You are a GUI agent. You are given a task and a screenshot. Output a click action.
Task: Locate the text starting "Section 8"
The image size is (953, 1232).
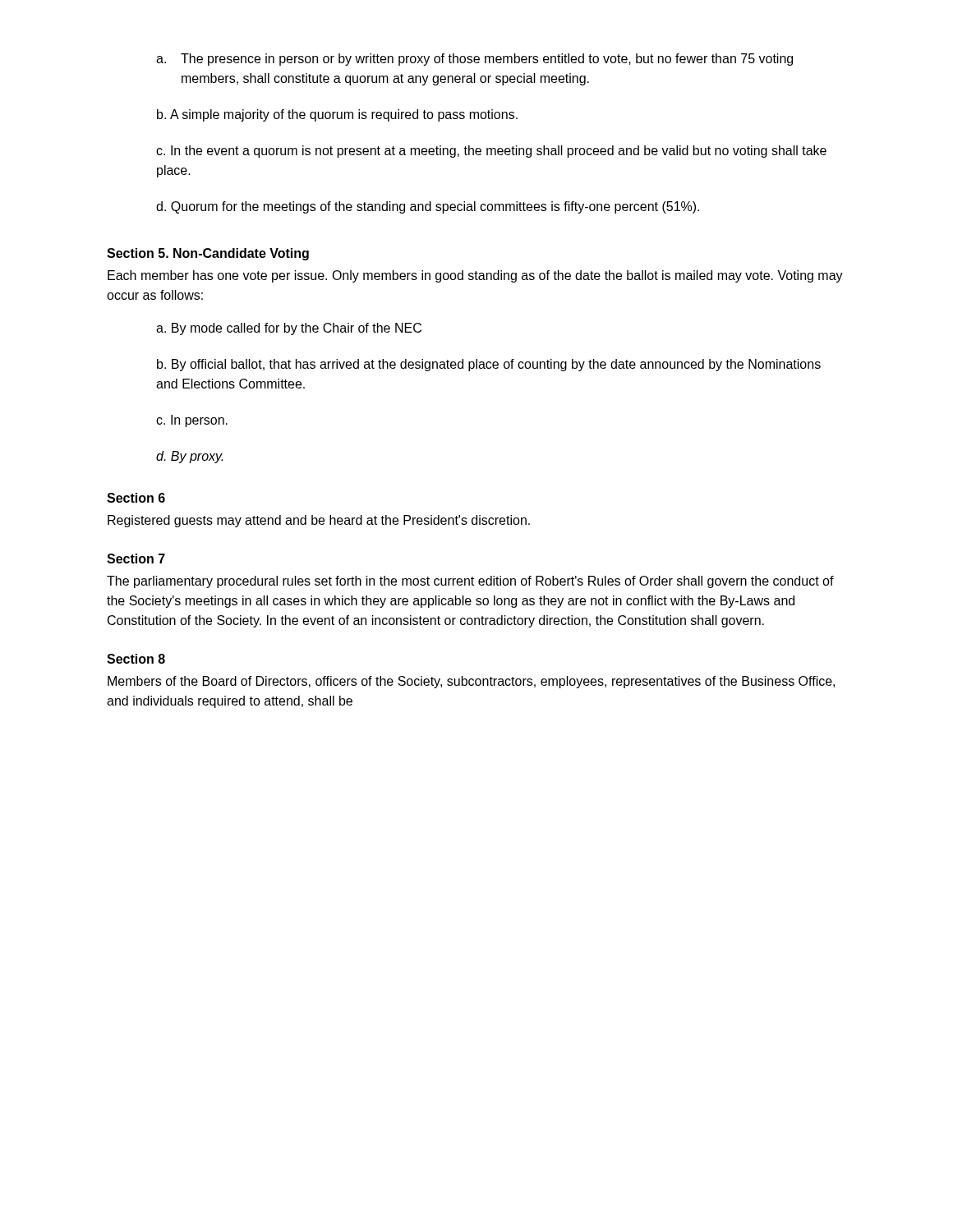(x=136, y=659)
